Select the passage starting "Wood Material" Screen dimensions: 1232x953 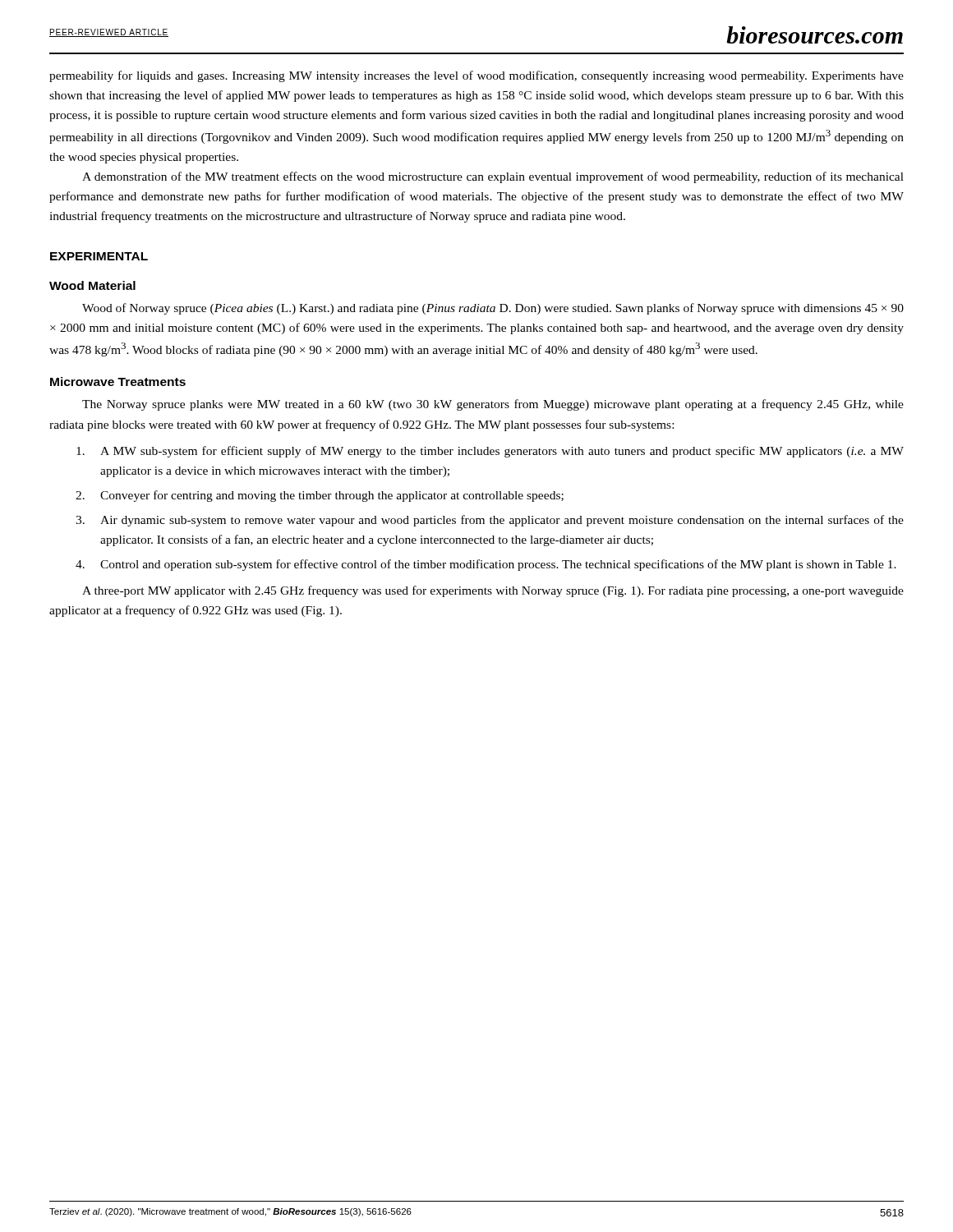pyautogui.click(x=93, y=286)
